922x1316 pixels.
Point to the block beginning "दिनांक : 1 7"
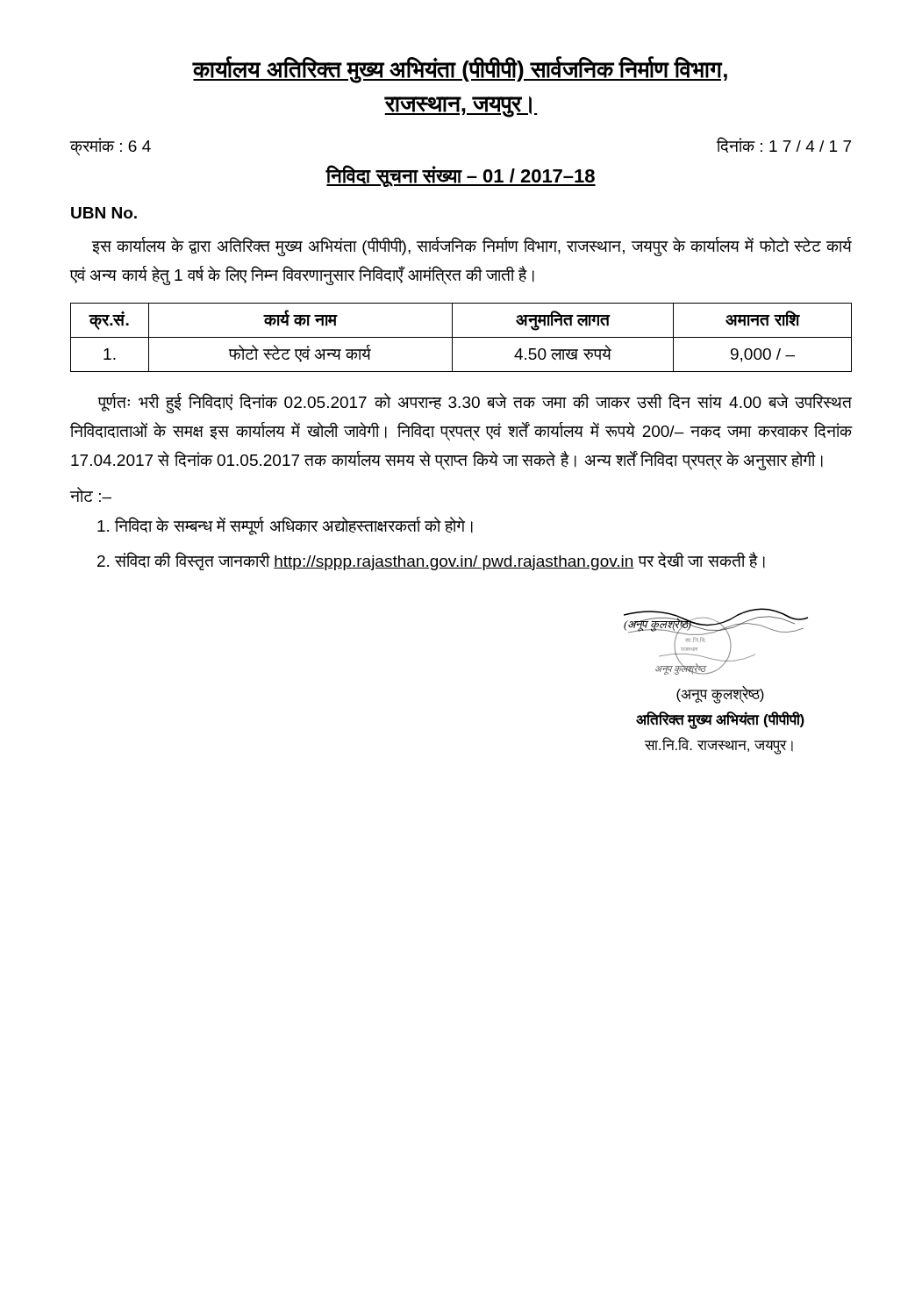coord(784,146)
